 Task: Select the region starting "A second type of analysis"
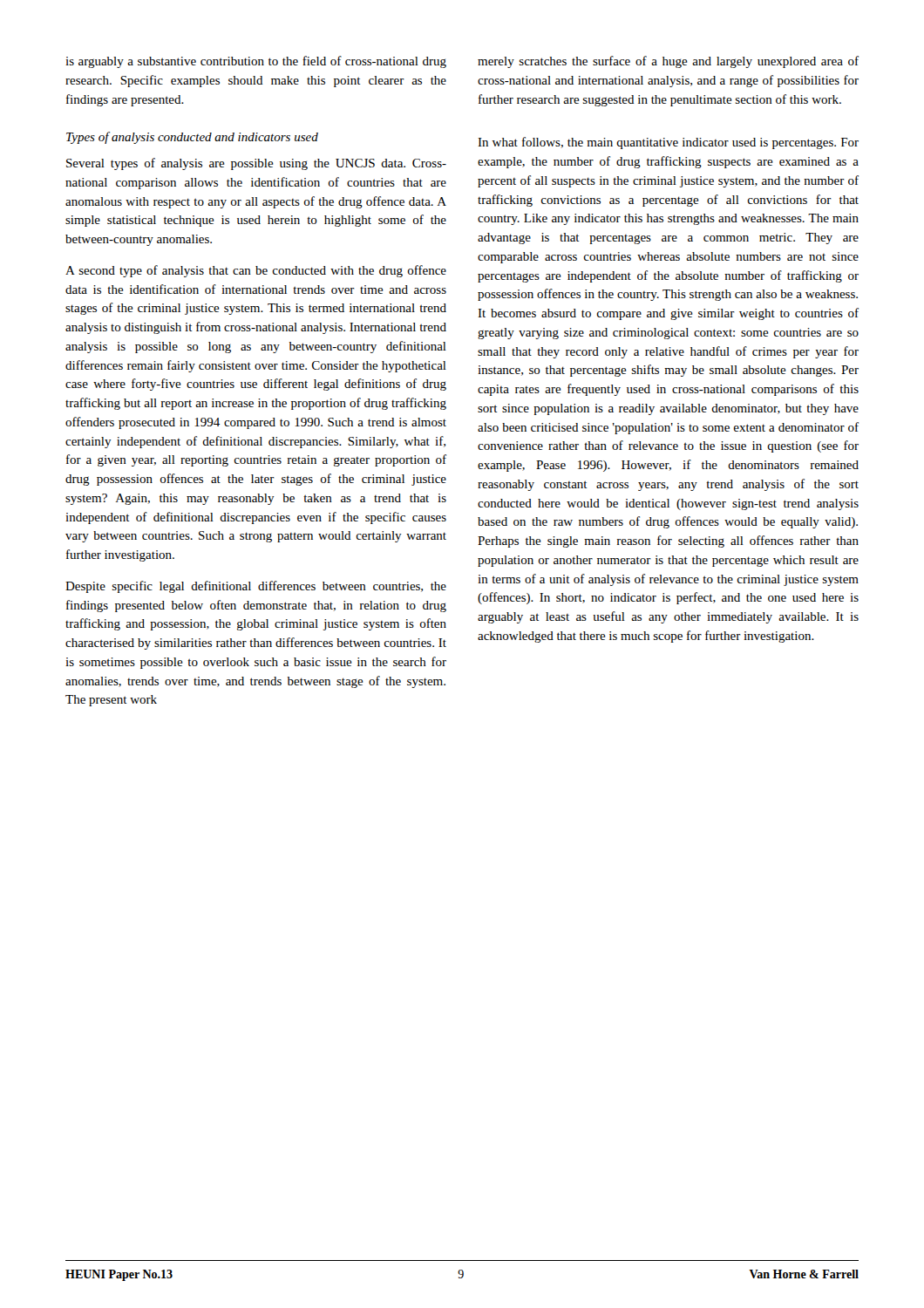[256, 412]
